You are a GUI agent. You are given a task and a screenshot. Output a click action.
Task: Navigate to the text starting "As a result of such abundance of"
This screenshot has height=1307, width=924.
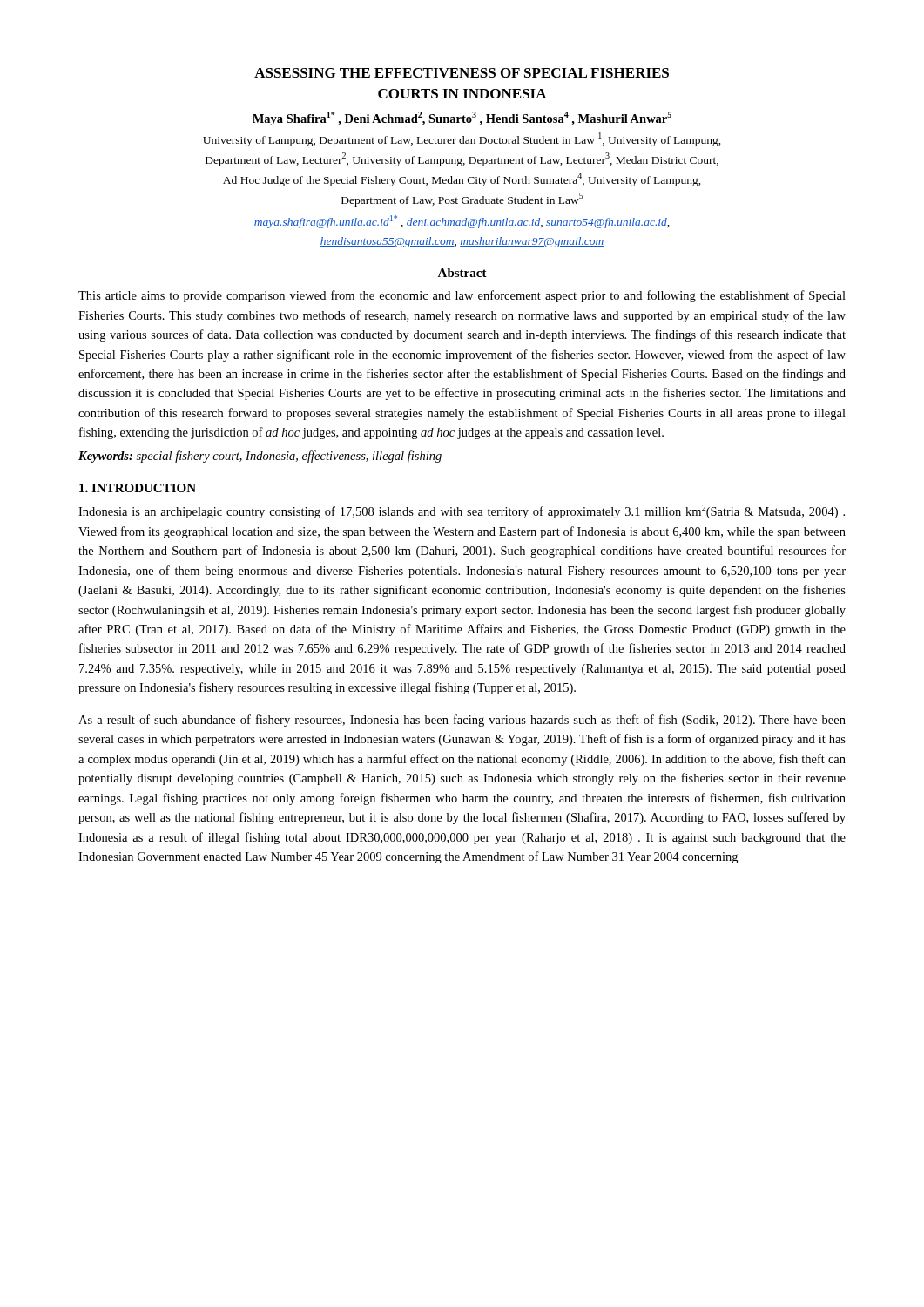point(462,788)
